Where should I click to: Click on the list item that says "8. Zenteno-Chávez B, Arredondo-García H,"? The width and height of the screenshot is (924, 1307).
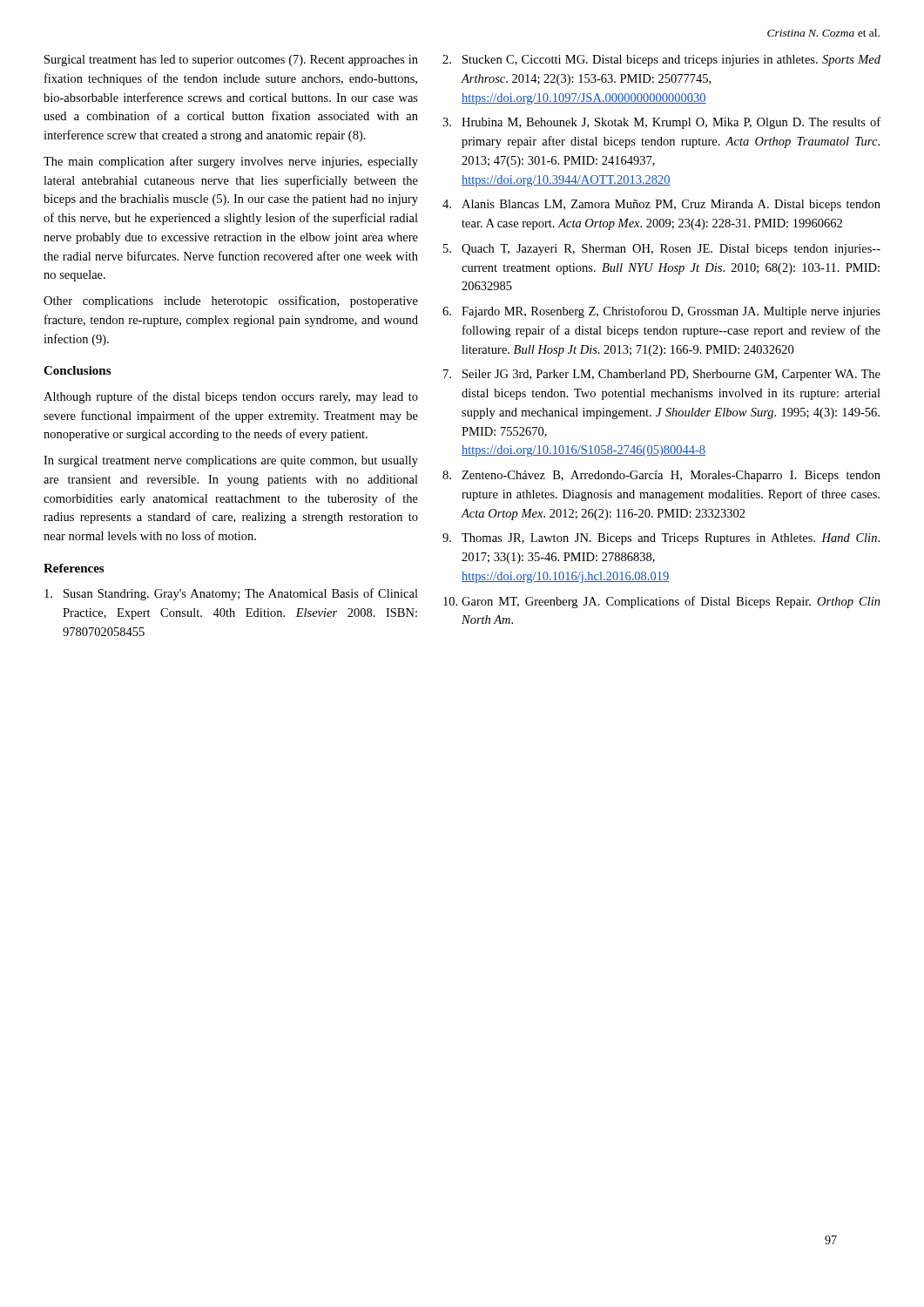[661, 495]
